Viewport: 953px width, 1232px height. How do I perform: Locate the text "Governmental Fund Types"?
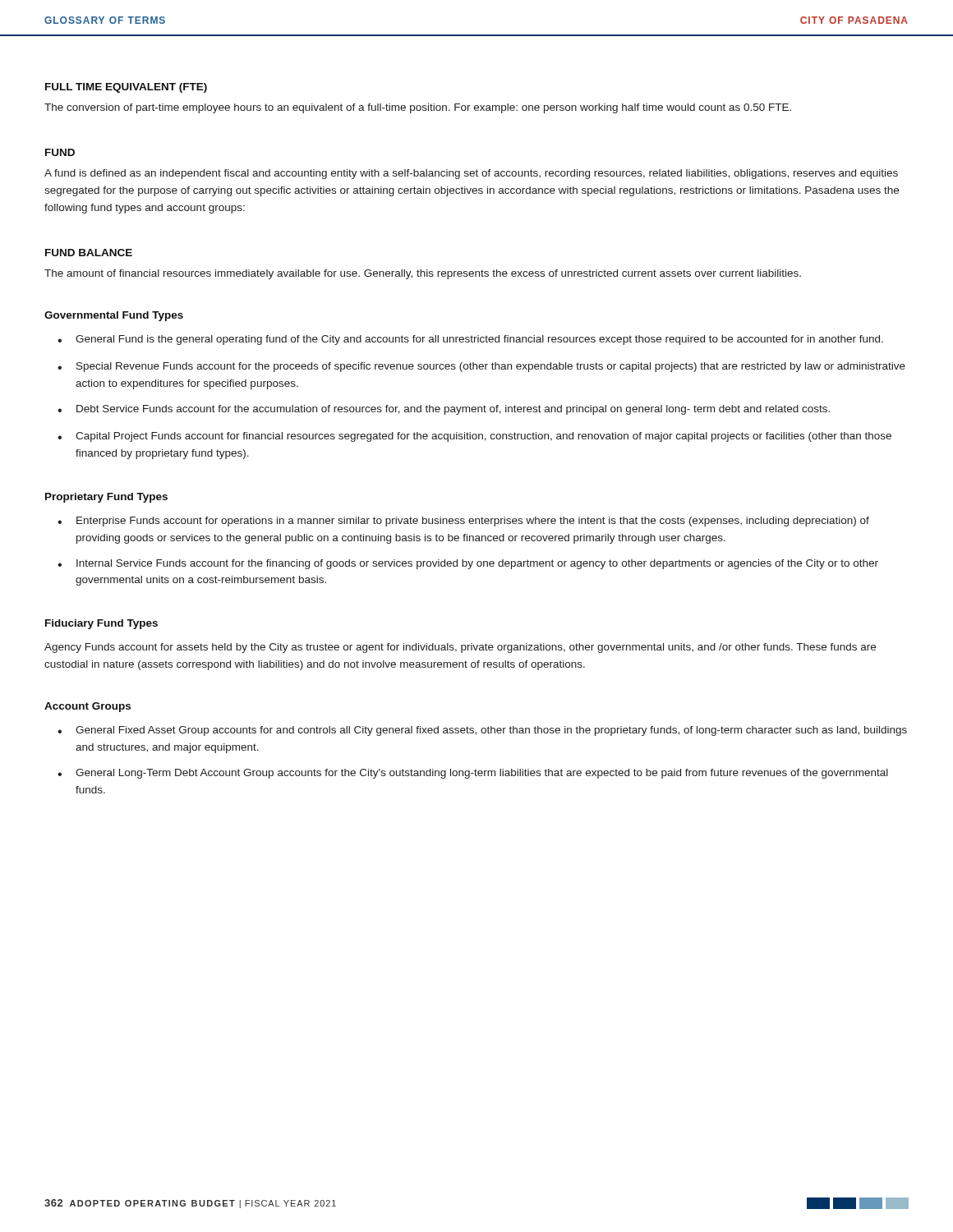[x=114, y=315]
